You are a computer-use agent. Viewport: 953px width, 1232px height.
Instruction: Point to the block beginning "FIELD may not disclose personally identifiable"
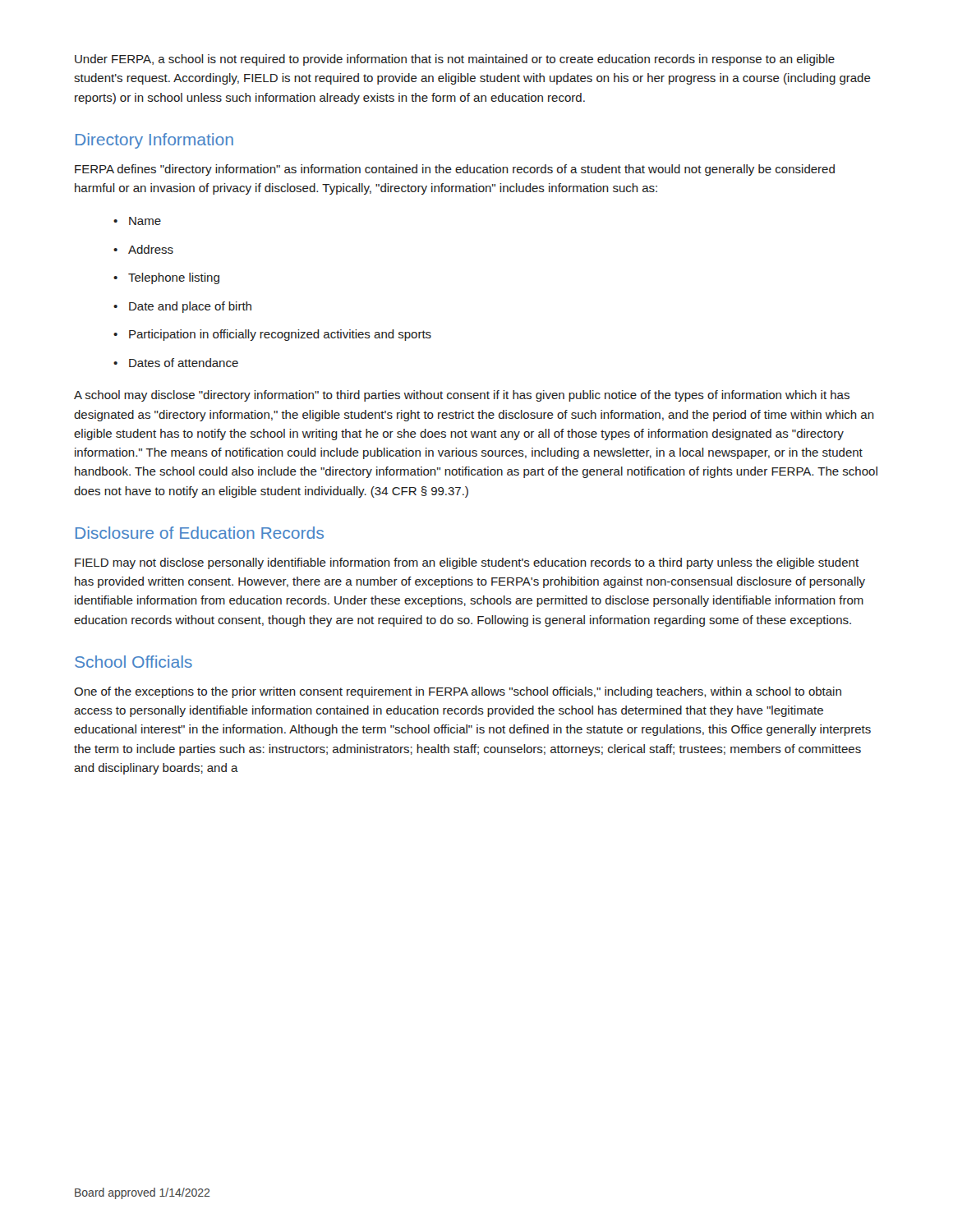point(470,591)
